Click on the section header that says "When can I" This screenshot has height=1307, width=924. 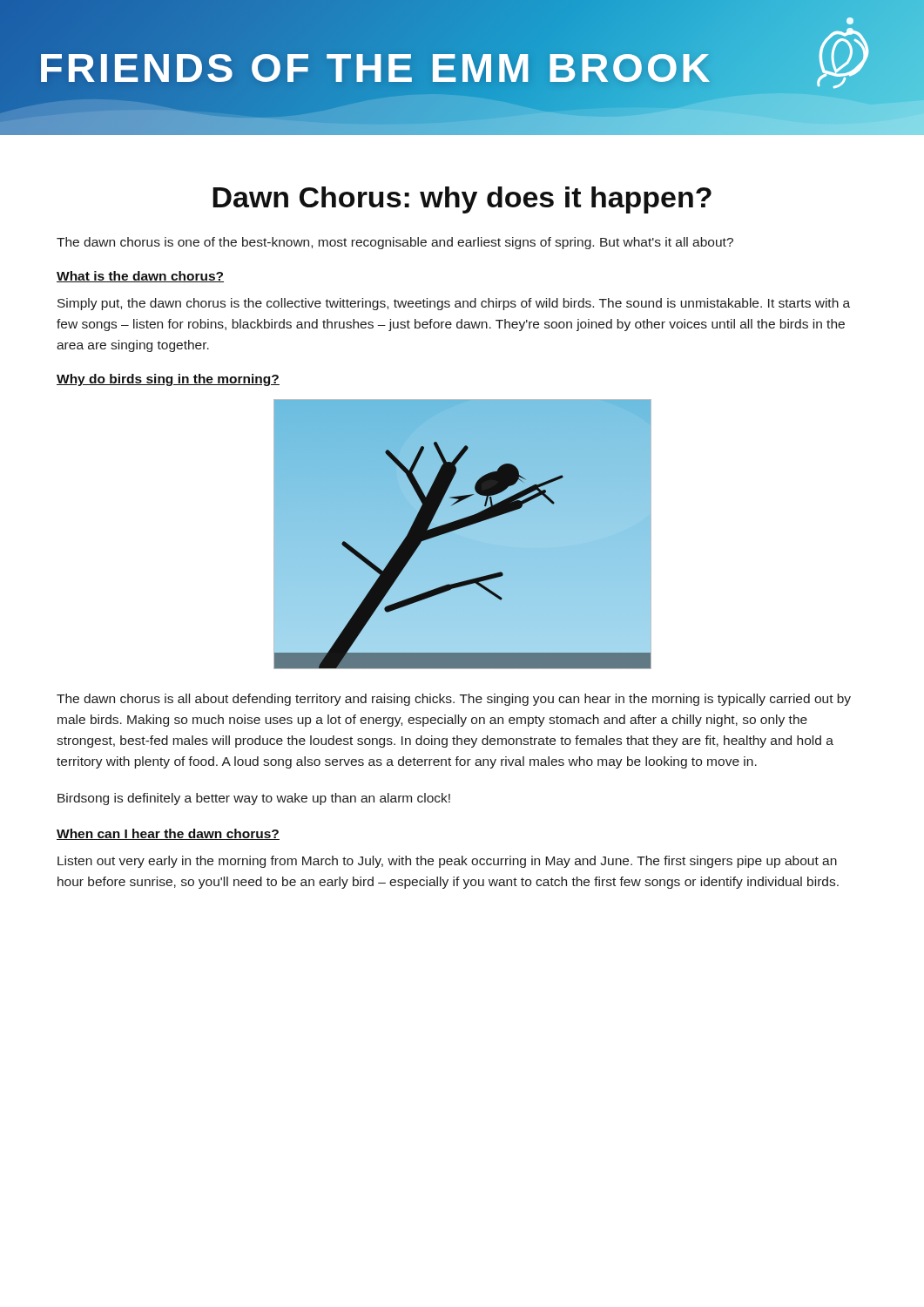(168, 834)
